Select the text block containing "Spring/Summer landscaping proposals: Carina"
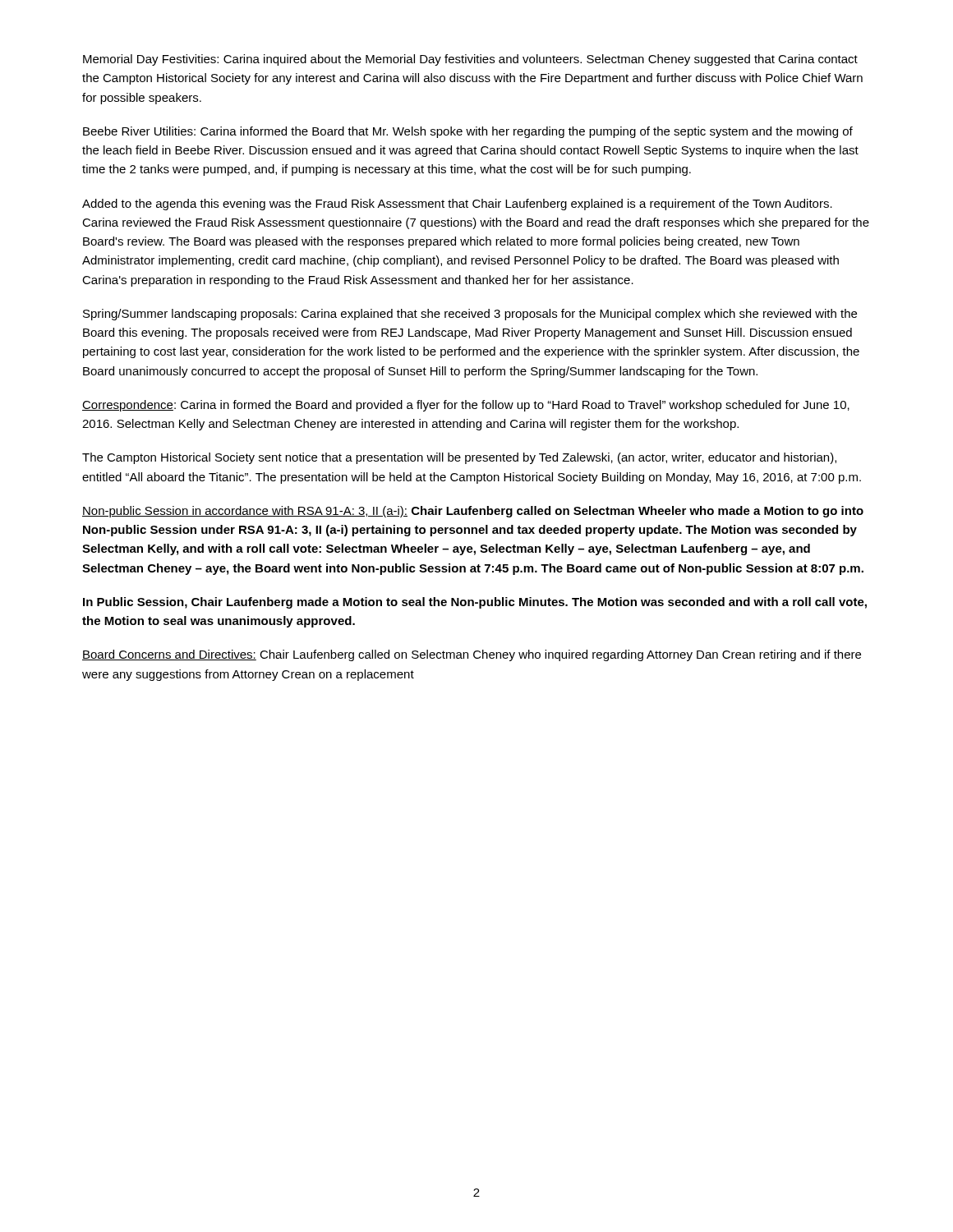The image size is (953, 1232). pos(471,342)
